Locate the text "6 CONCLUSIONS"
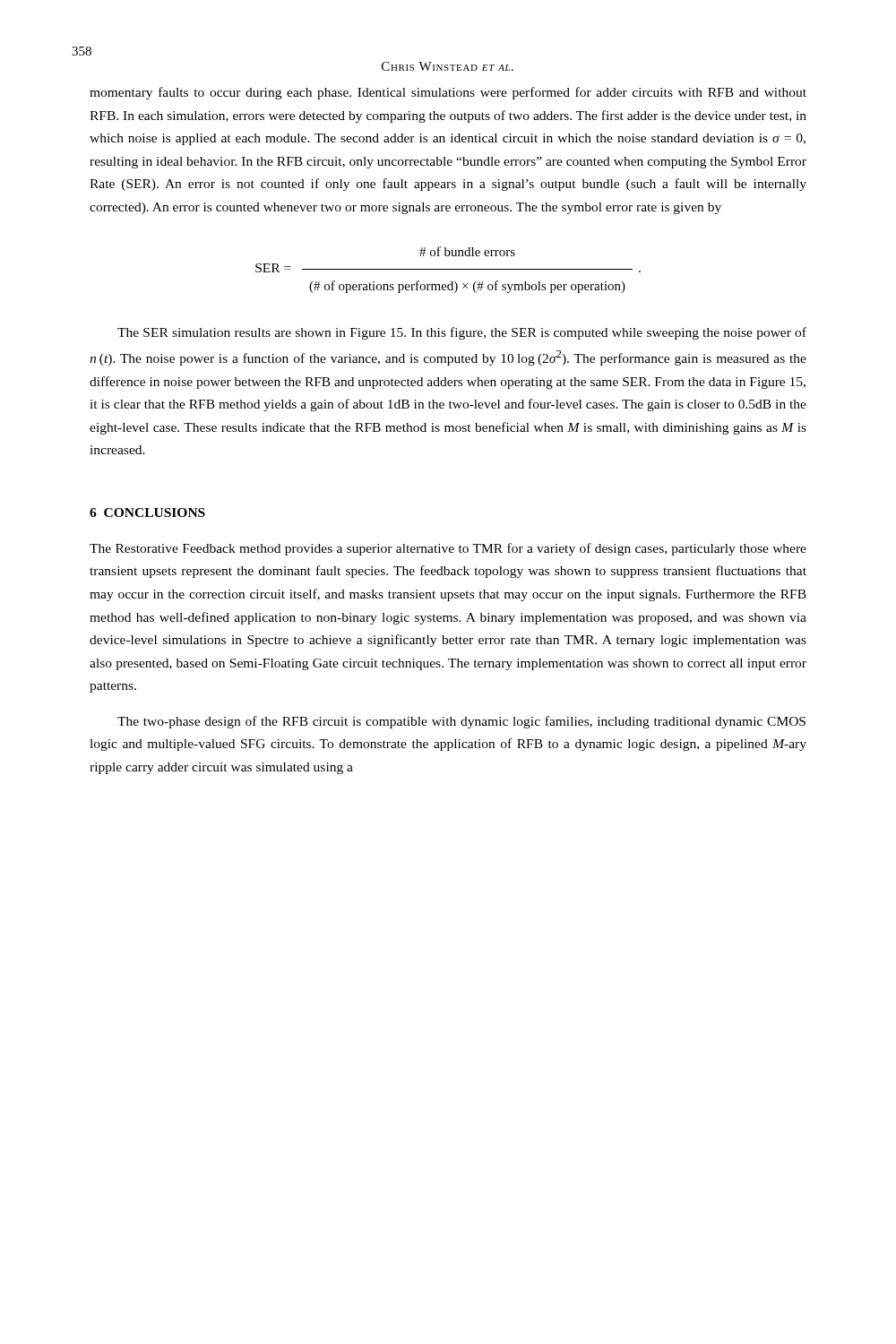 pos(147,512)
